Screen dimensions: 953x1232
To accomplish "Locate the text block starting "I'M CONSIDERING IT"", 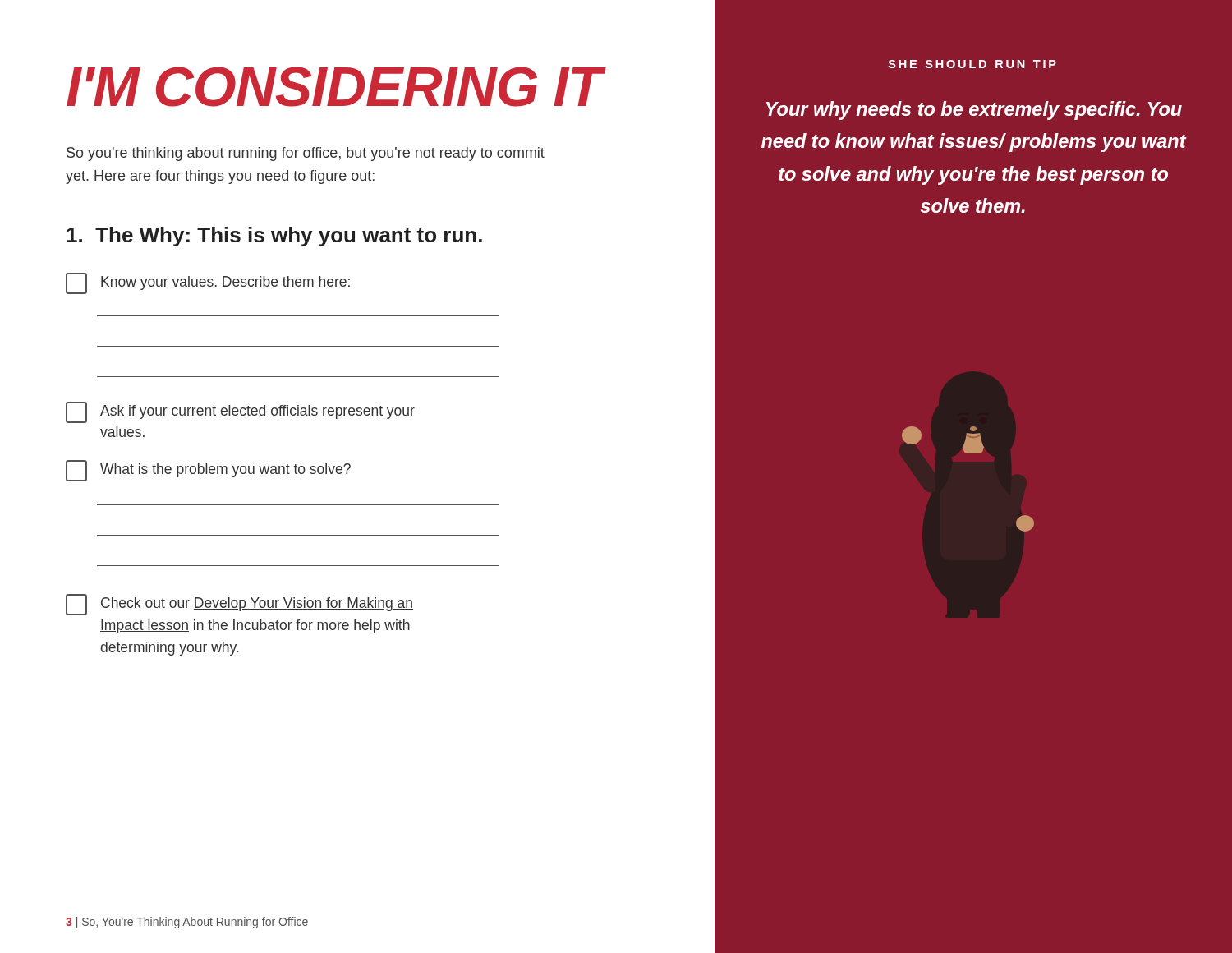I will point(333,87).
